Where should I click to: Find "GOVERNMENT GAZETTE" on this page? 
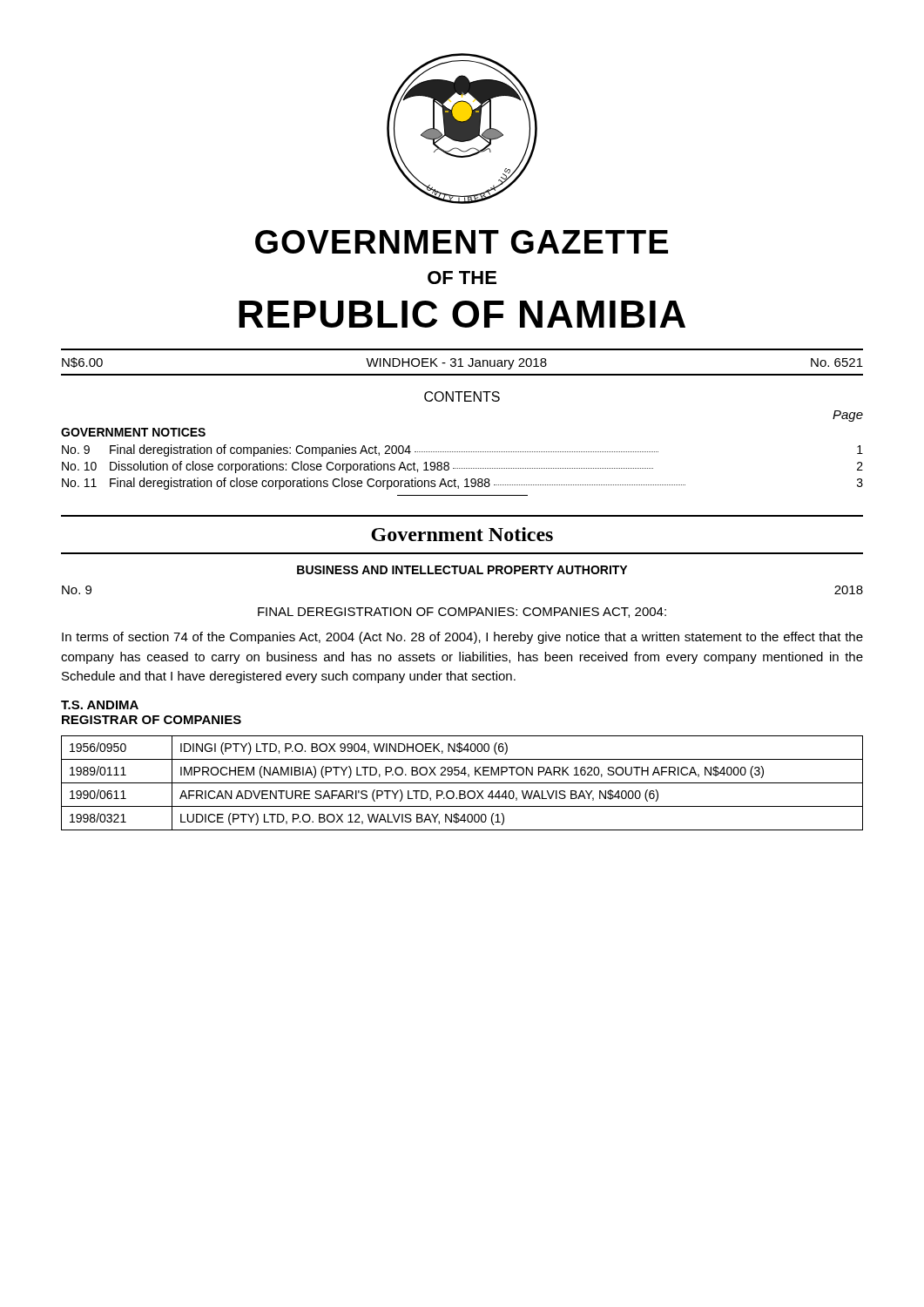pyautogui.click(x=462, y=242)
